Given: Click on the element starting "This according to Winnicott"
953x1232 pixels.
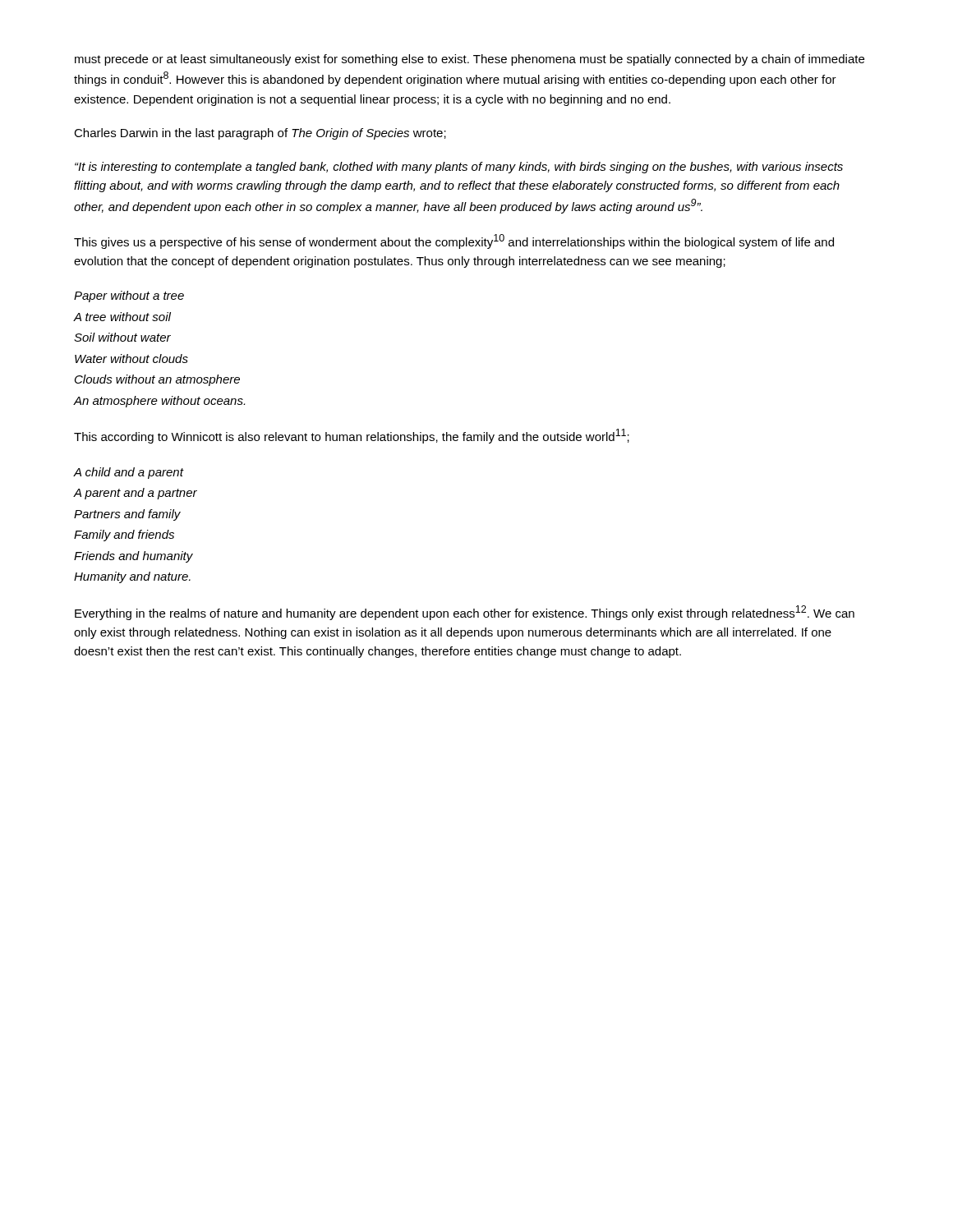Looking at the screenshot, I should (352, 436).
